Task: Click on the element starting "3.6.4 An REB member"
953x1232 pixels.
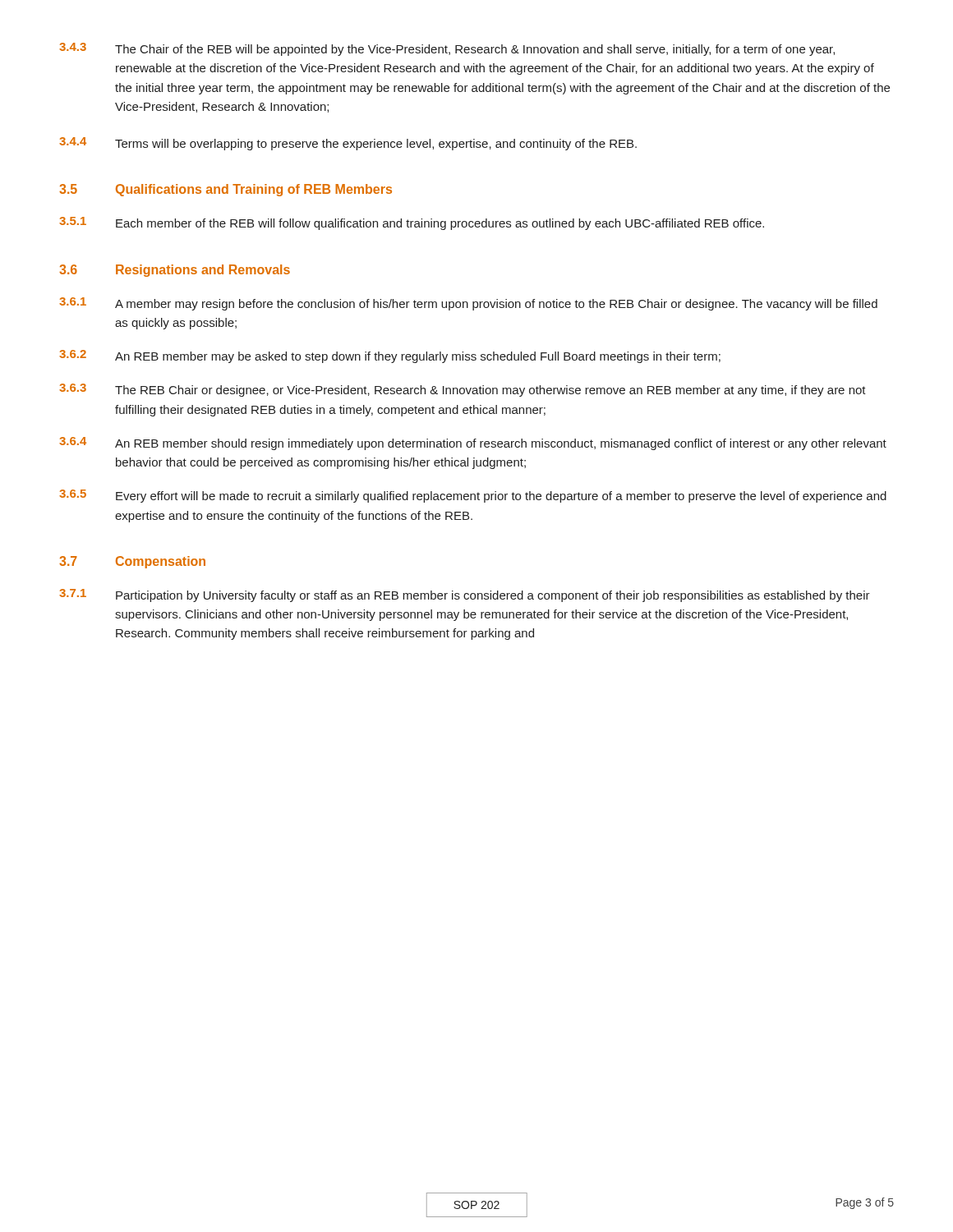Action: pos(476,453)
